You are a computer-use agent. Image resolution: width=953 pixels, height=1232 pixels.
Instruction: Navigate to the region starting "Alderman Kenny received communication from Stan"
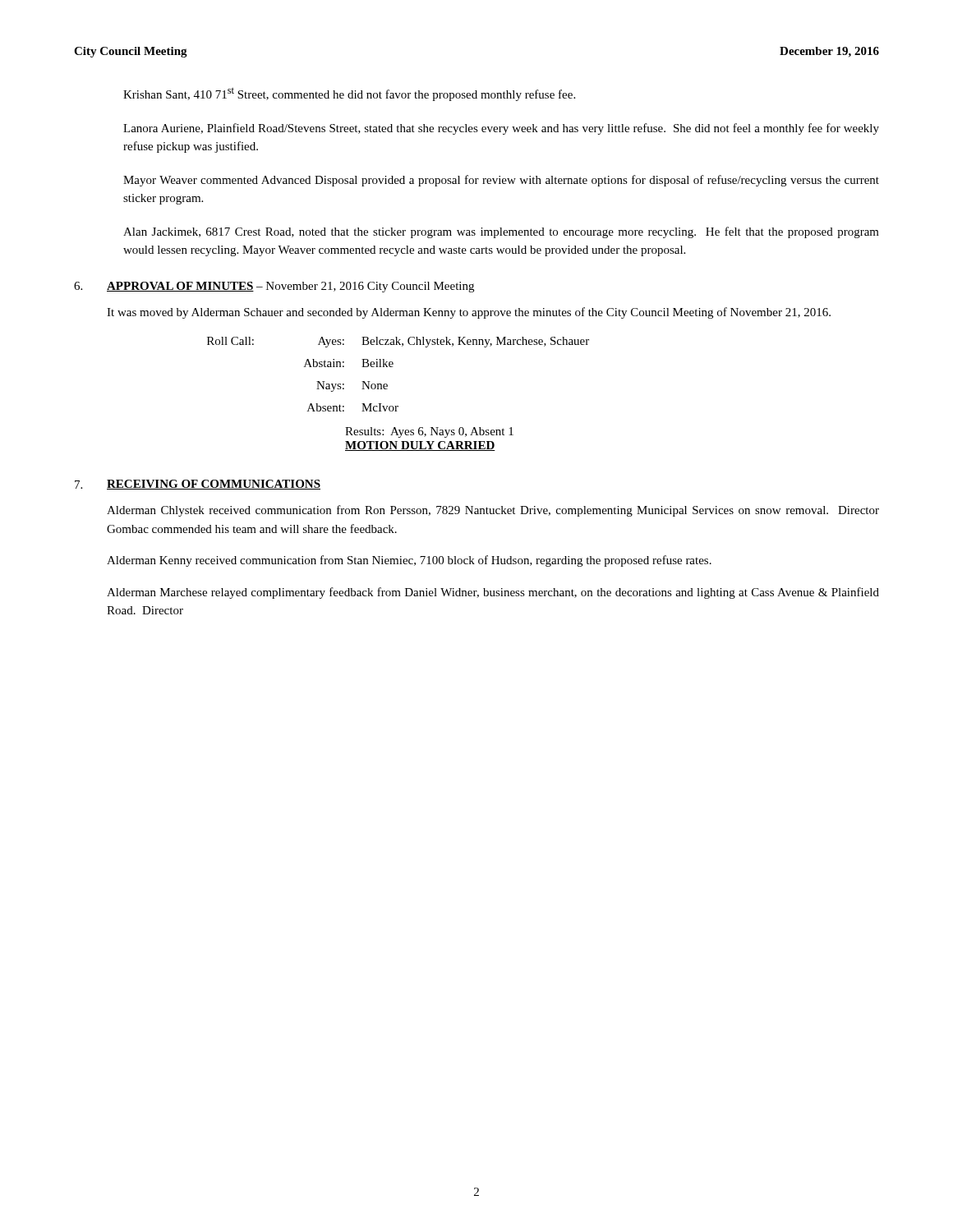(x=409, y=560)
